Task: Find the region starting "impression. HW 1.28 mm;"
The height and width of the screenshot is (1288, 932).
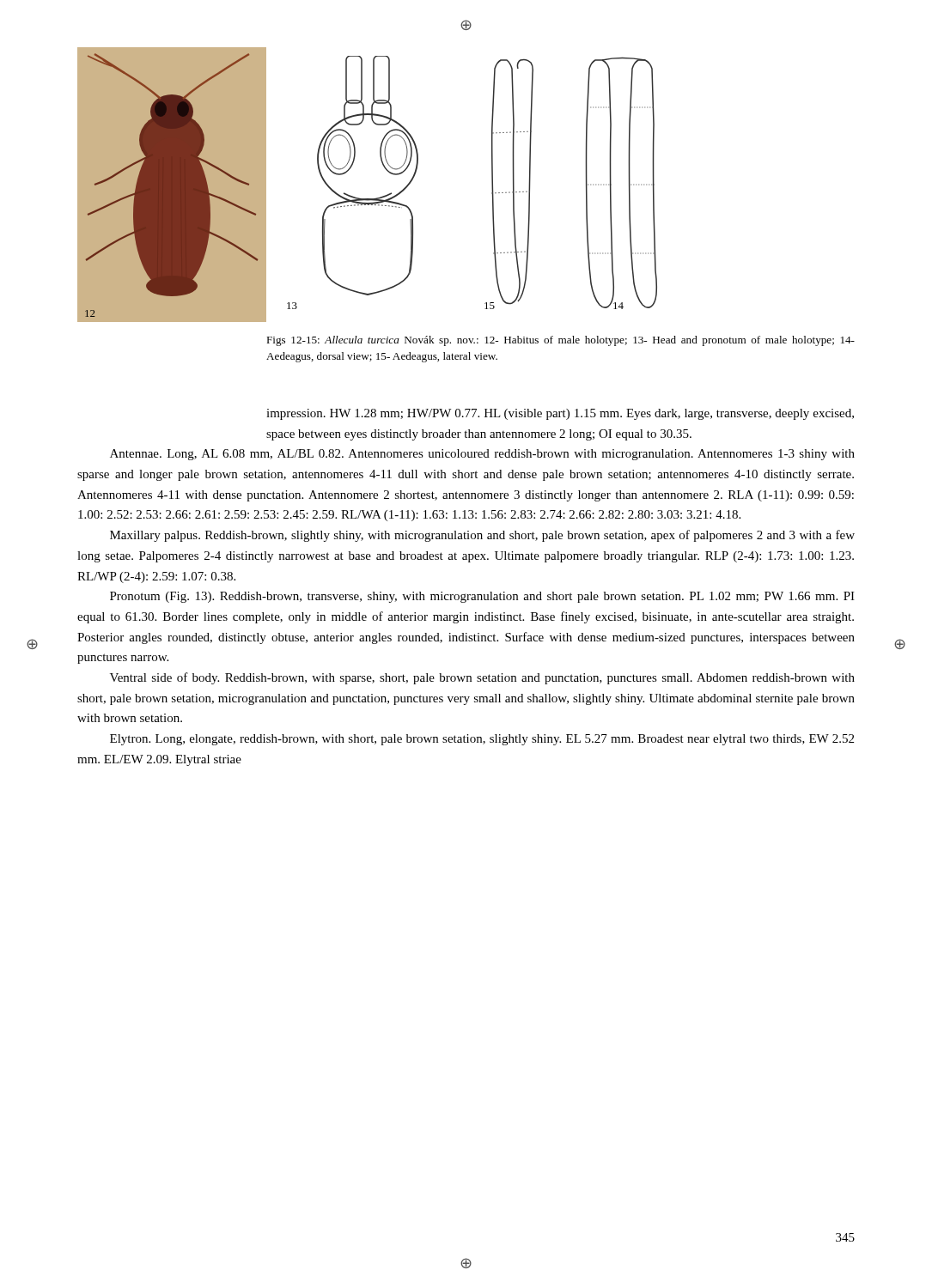Action: pos(561,424)
